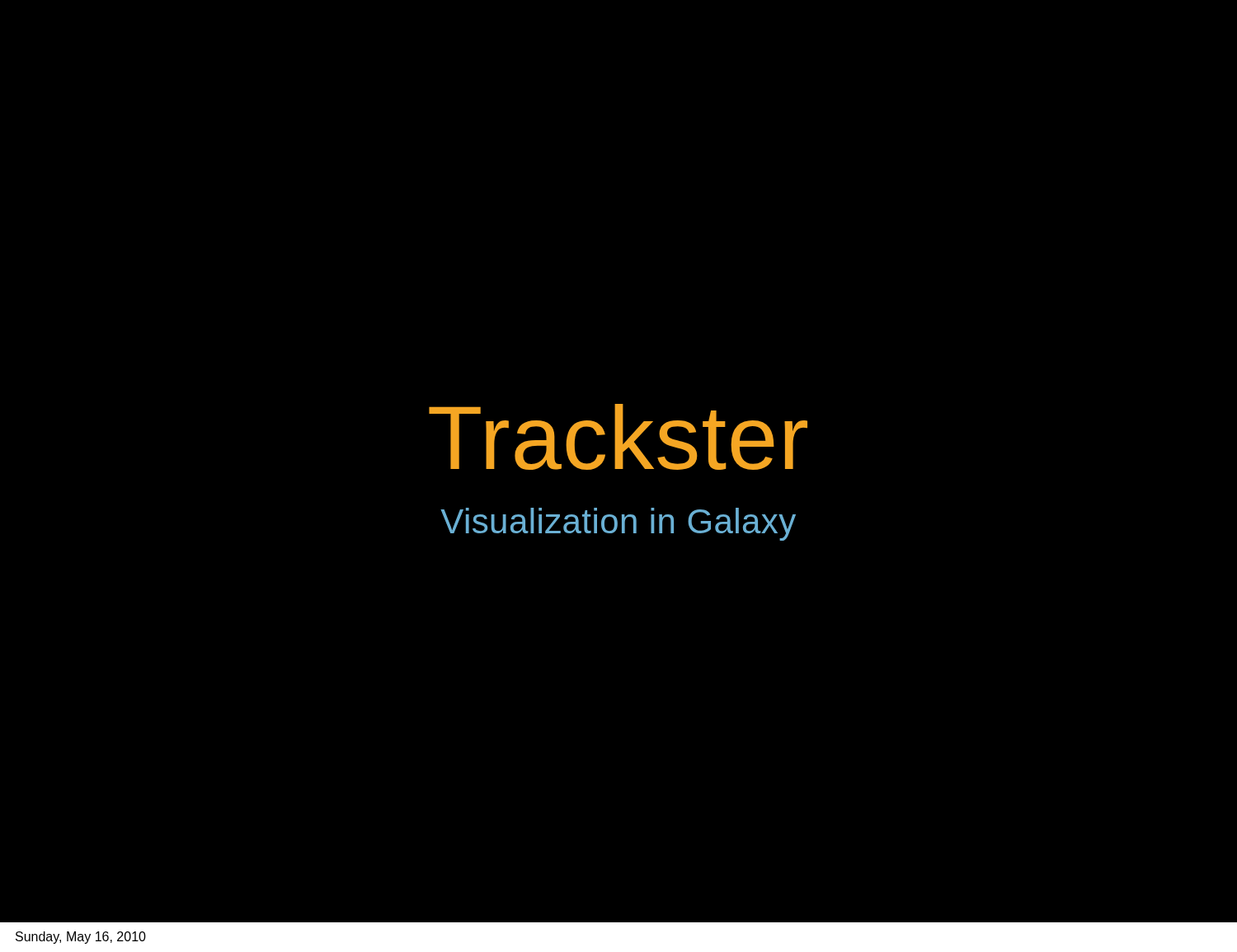Find "Visualization in Galaxy" on this page
The width and height of the screenshot is (1237, 952).
tap(618, 521)
